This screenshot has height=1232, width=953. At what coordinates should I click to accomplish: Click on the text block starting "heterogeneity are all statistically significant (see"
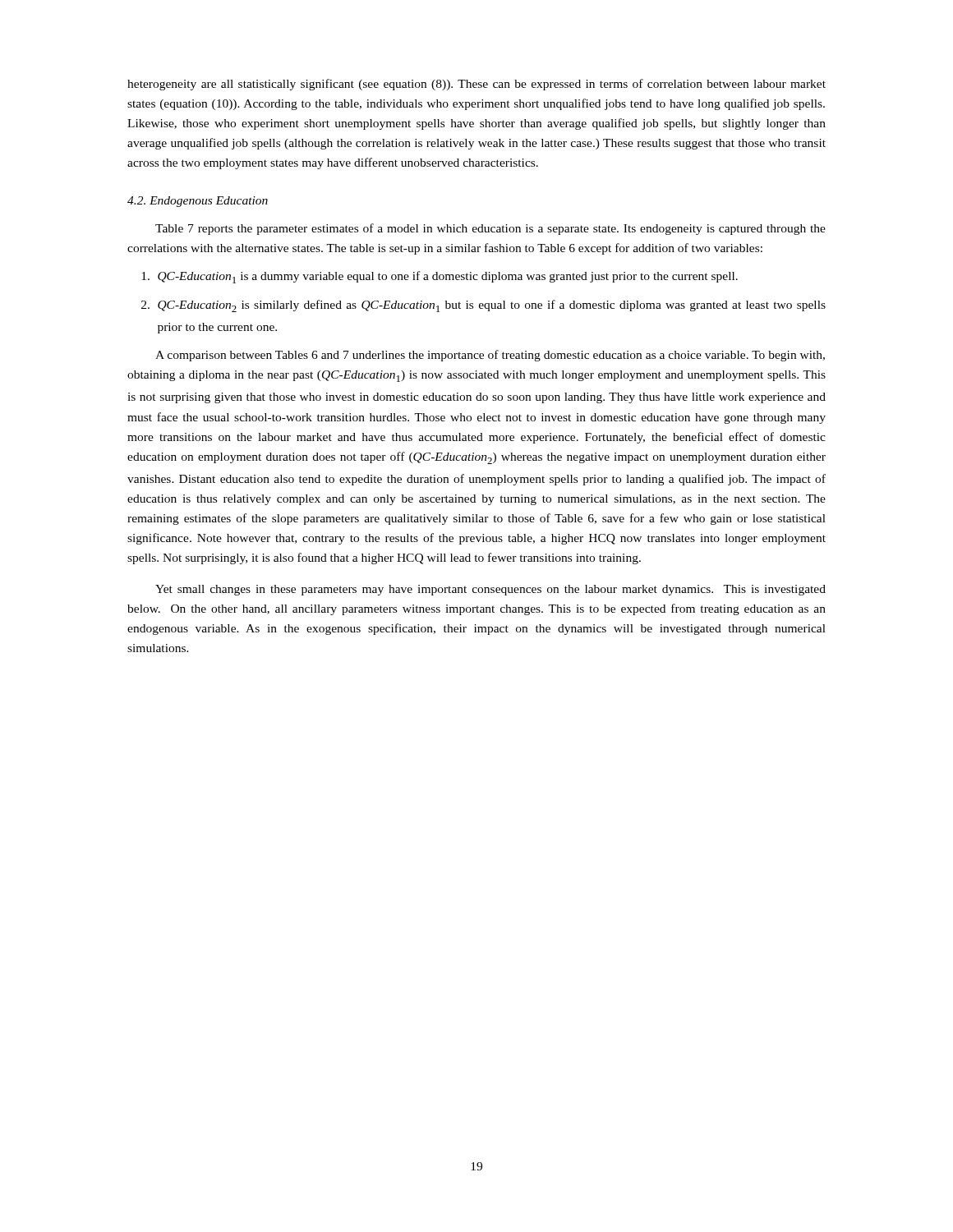476,123
